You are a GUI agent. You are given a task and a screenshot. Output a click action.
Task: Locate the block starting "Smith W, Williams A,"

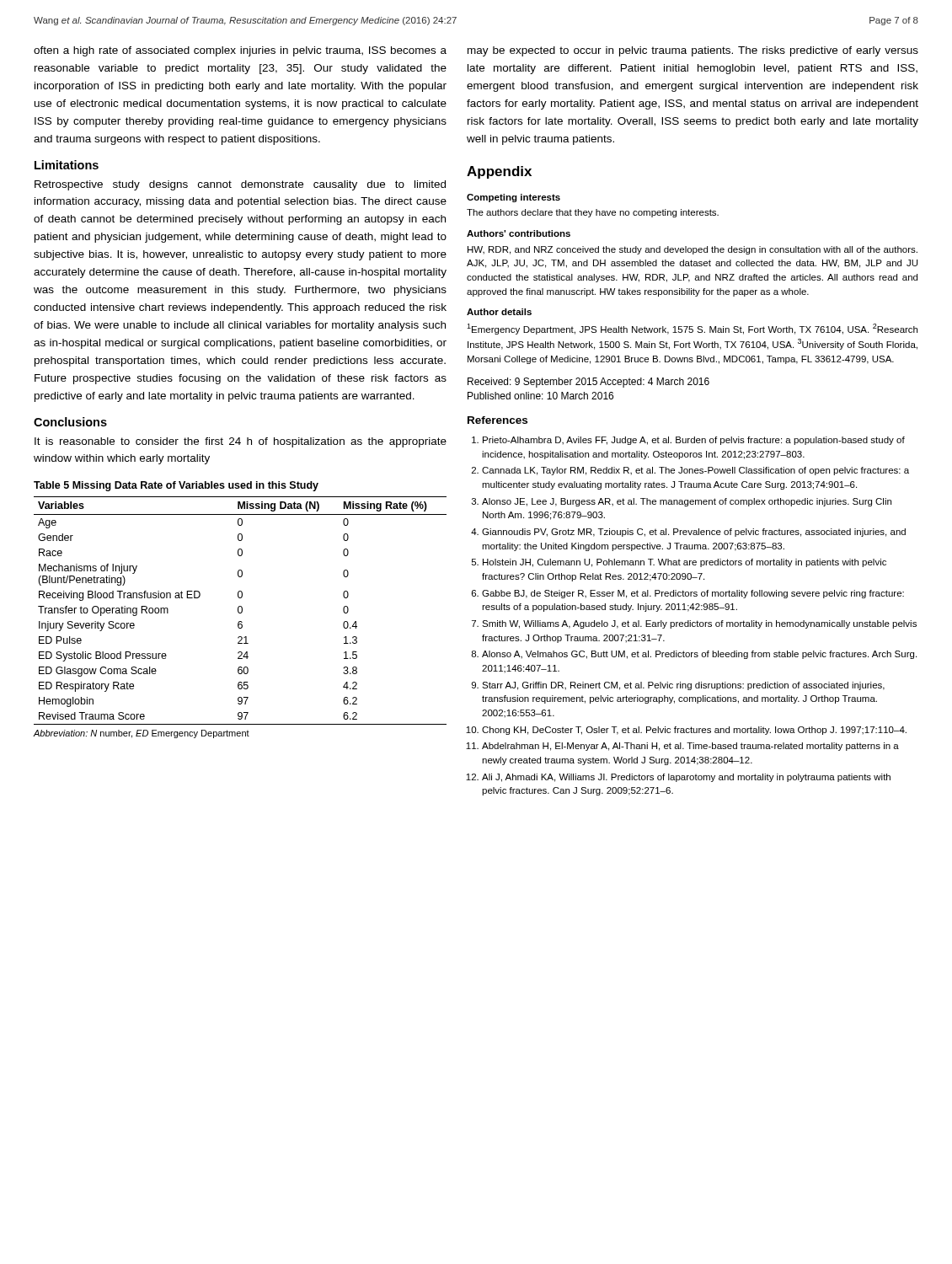tap(700, 631)
